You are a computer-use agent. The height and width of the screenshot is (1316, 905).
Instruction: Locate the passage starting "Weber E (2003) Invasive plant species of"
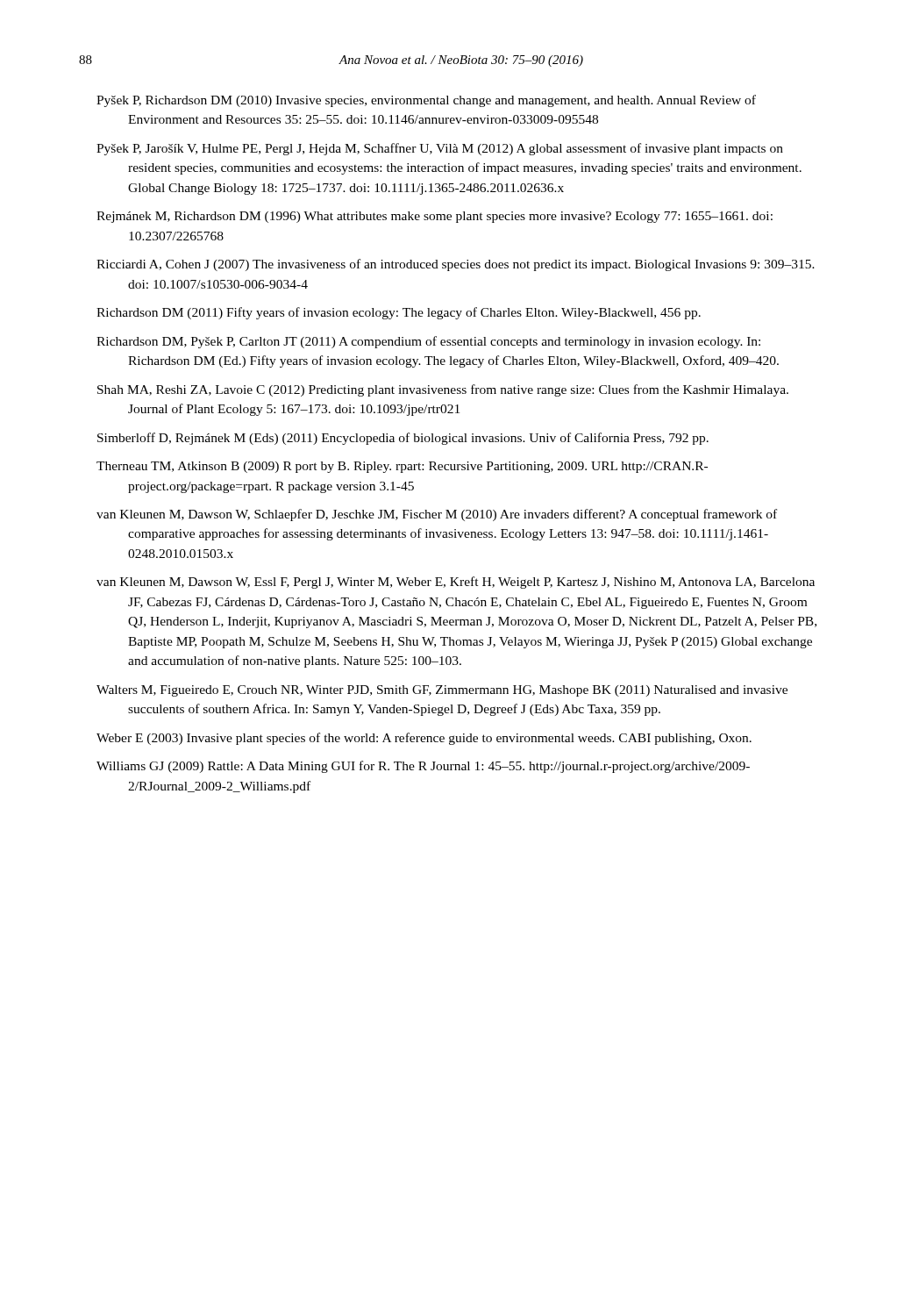click(x=424, y=737)
